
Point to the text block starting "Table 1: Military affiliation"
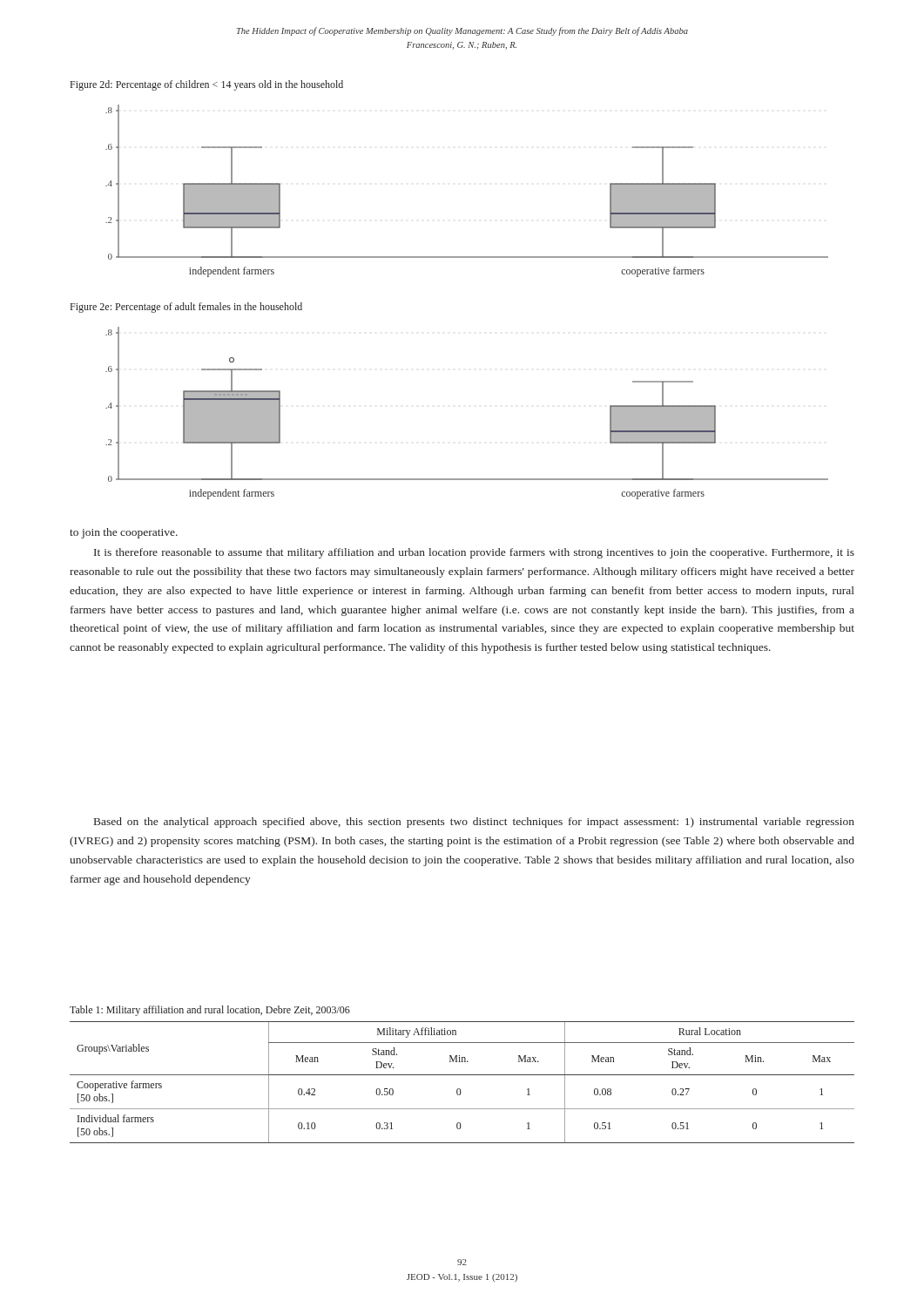(210, 1010)
